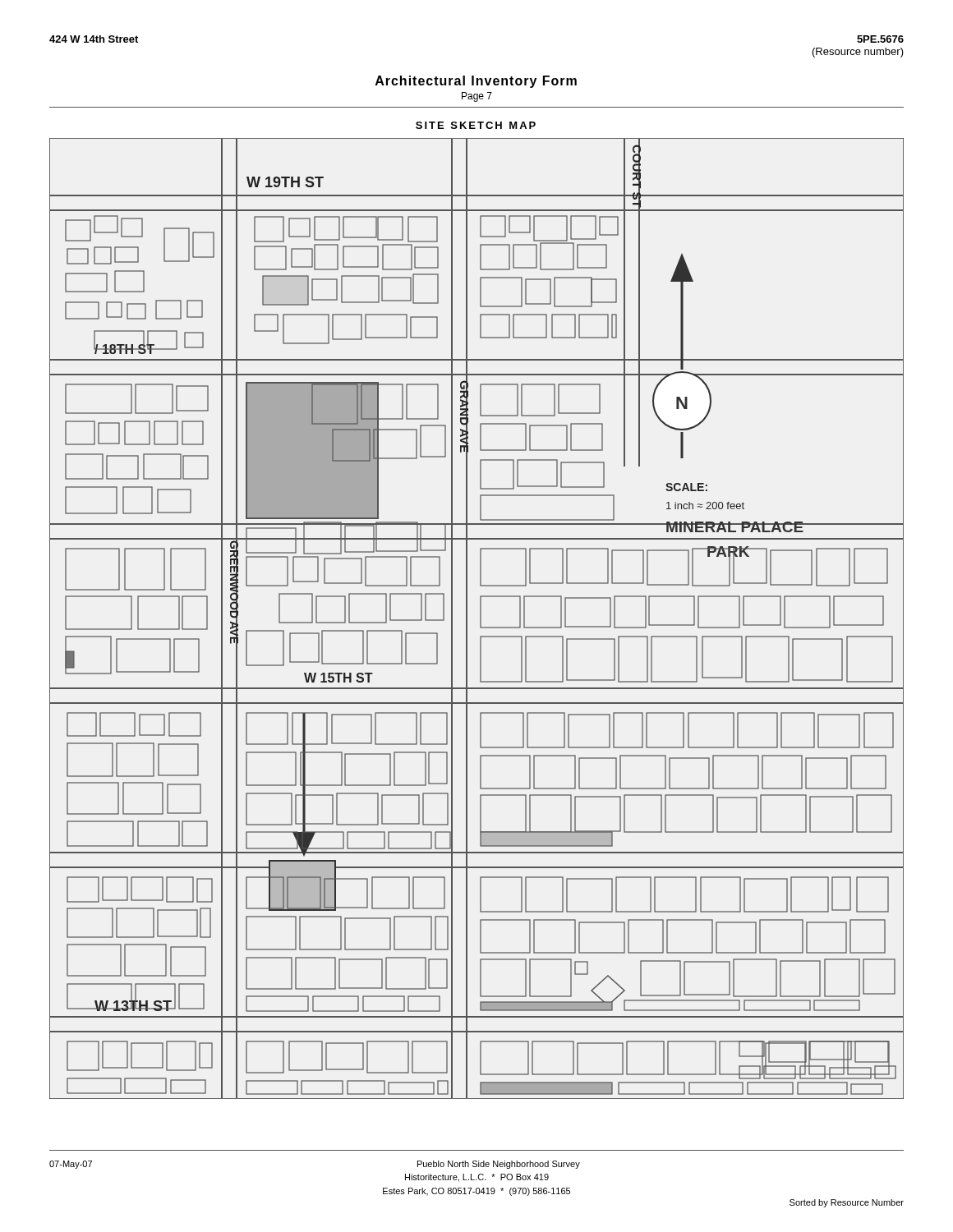This screenshot has width=953, height=1232.
Task: Find the map
Action: coord(476,618)
